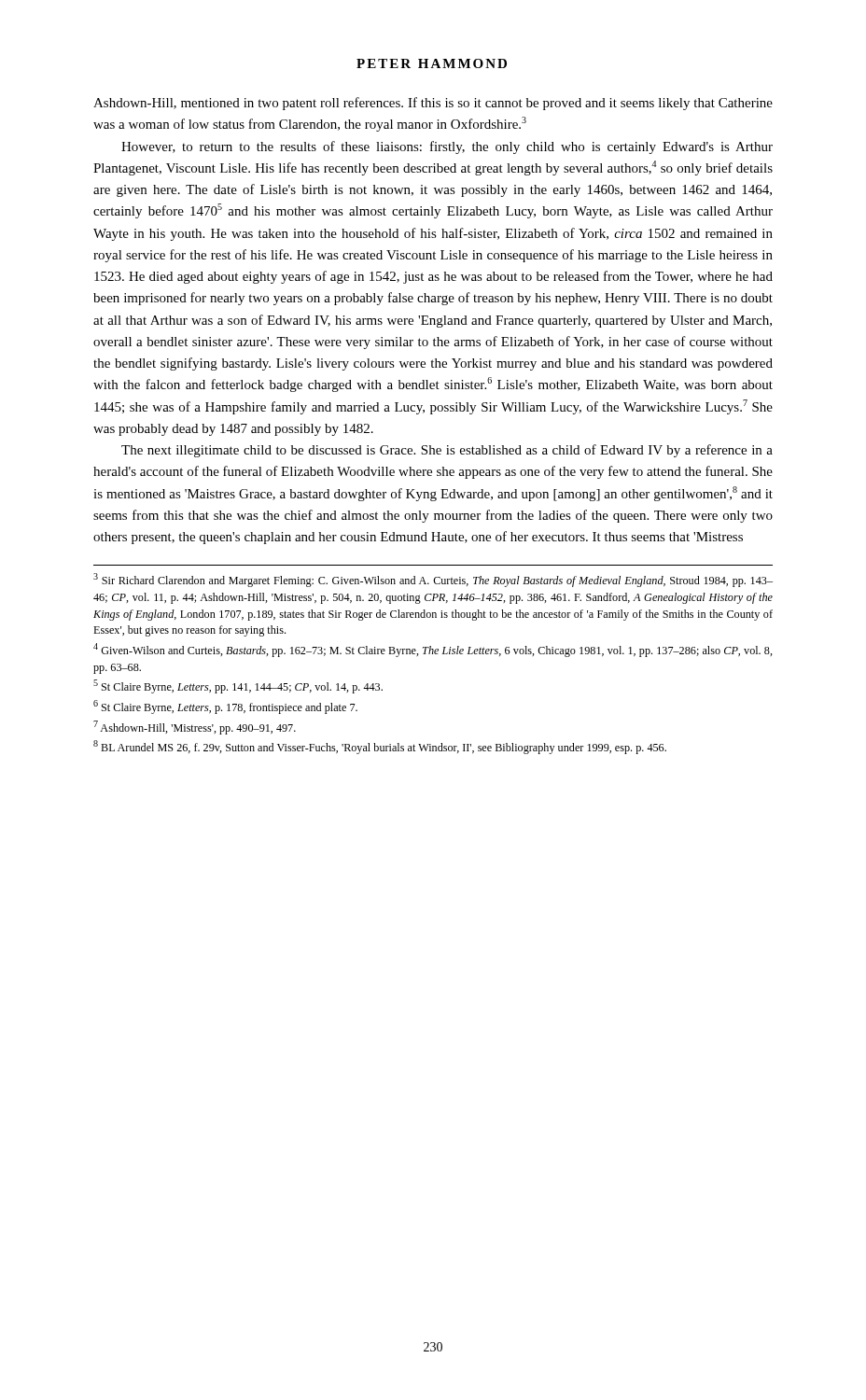Screen dimensions: 1400x866
Task: Select the footnote with the text "6 St Claire"
Action: [226, 707]
